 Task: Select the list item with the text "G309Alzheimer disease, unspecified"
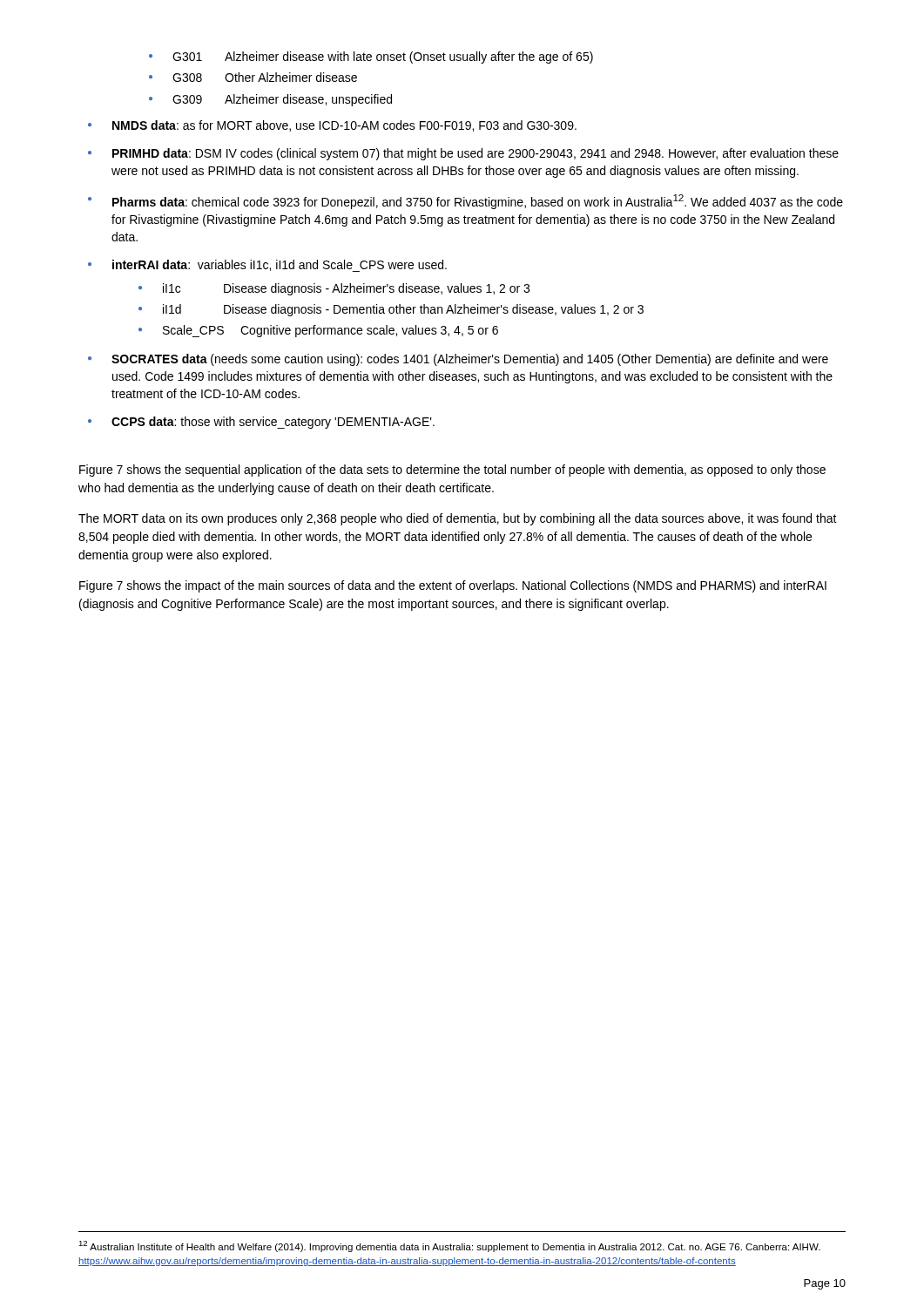pyautogui.click(x=283, y=99)
